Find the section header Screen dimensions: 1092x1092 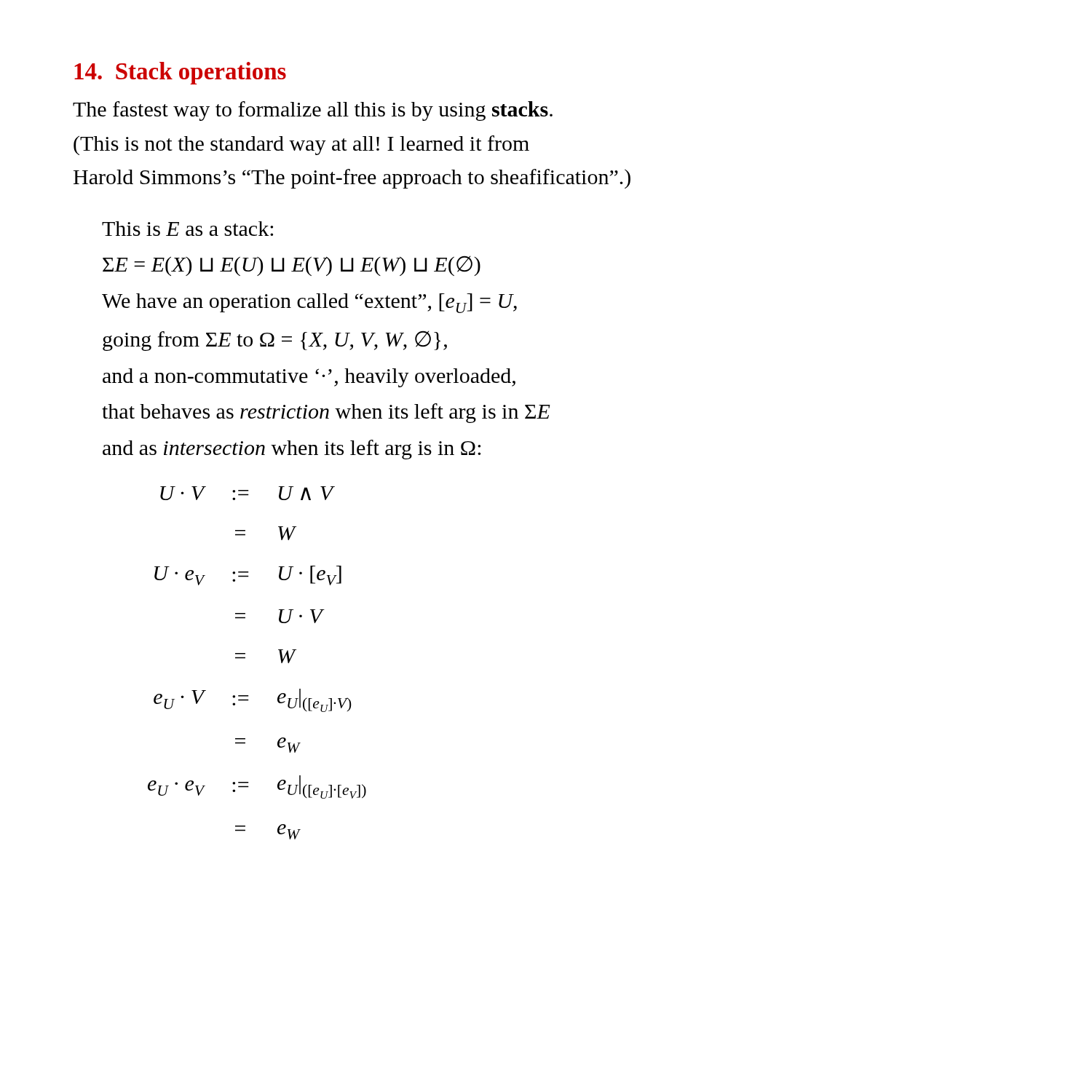coord(180,71)
